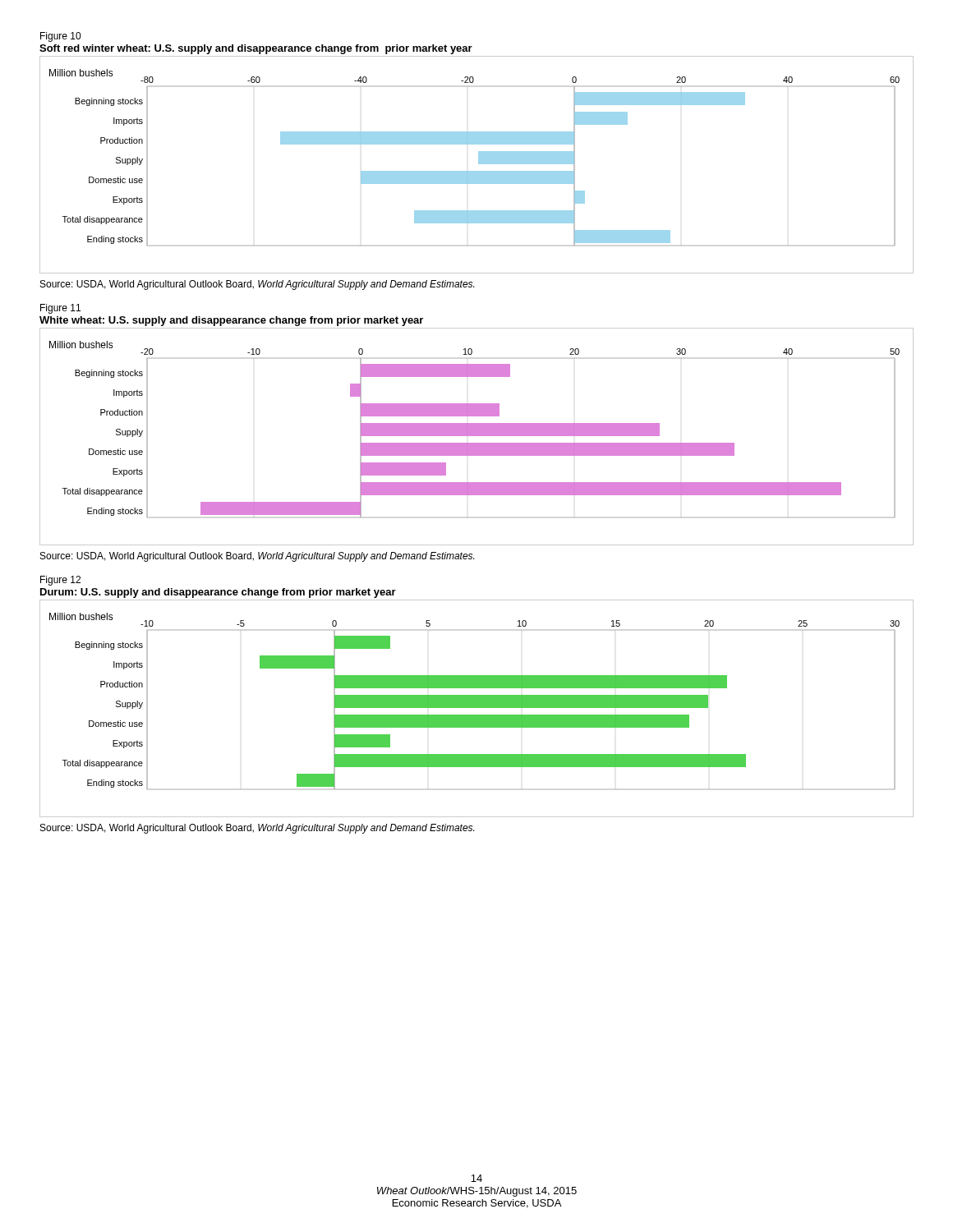953x1232 pixels.
Task: Find the caption on this page that starts "Figure 11 White wheat: U.S."
Action: coord(231,314)
